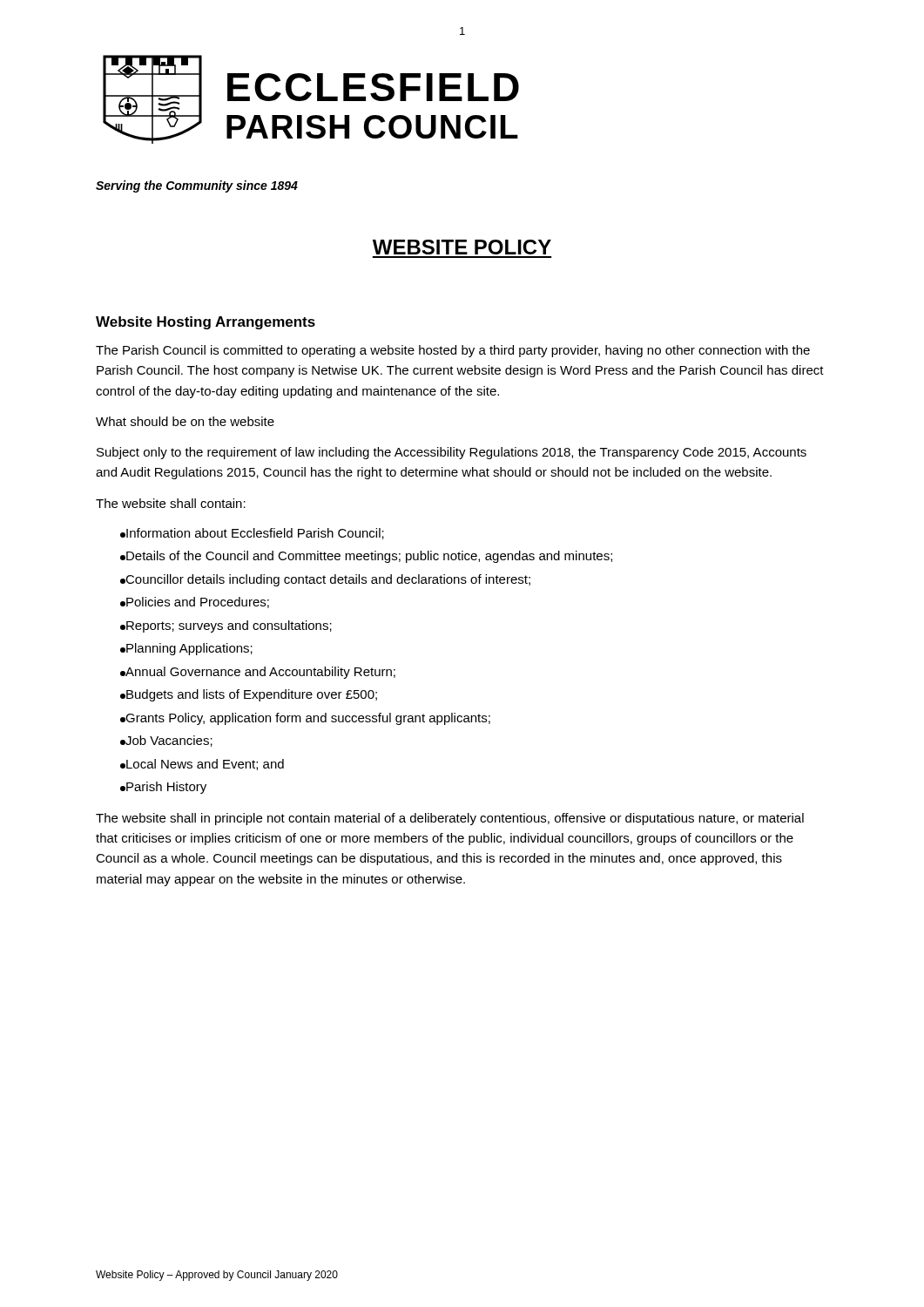Navigate to the text starting "Parish History"
The image size is (924, 1307).
(163, 788)
